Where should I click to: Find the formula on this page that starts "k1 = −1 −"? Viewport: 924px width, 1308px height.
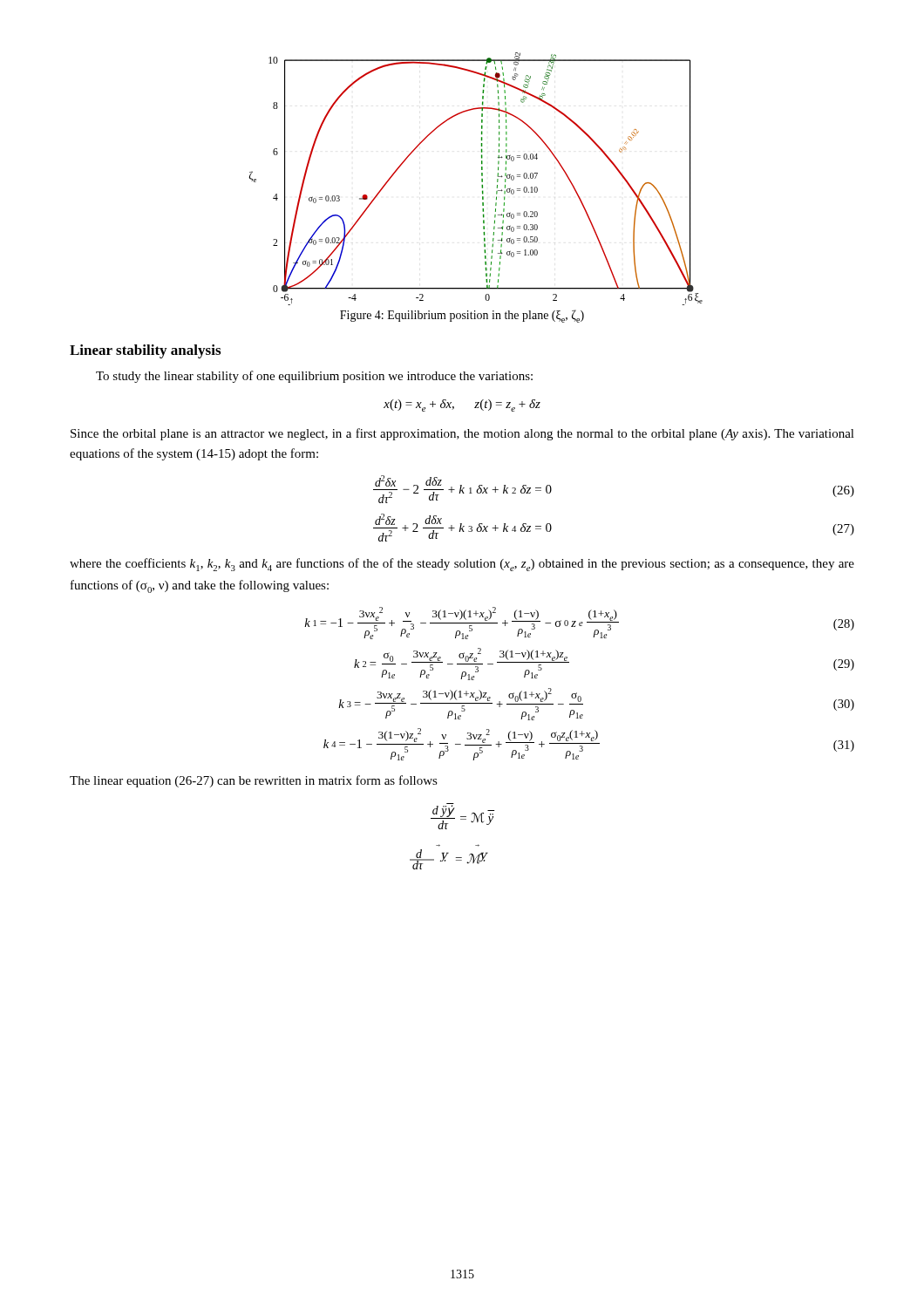coord(579,623)
